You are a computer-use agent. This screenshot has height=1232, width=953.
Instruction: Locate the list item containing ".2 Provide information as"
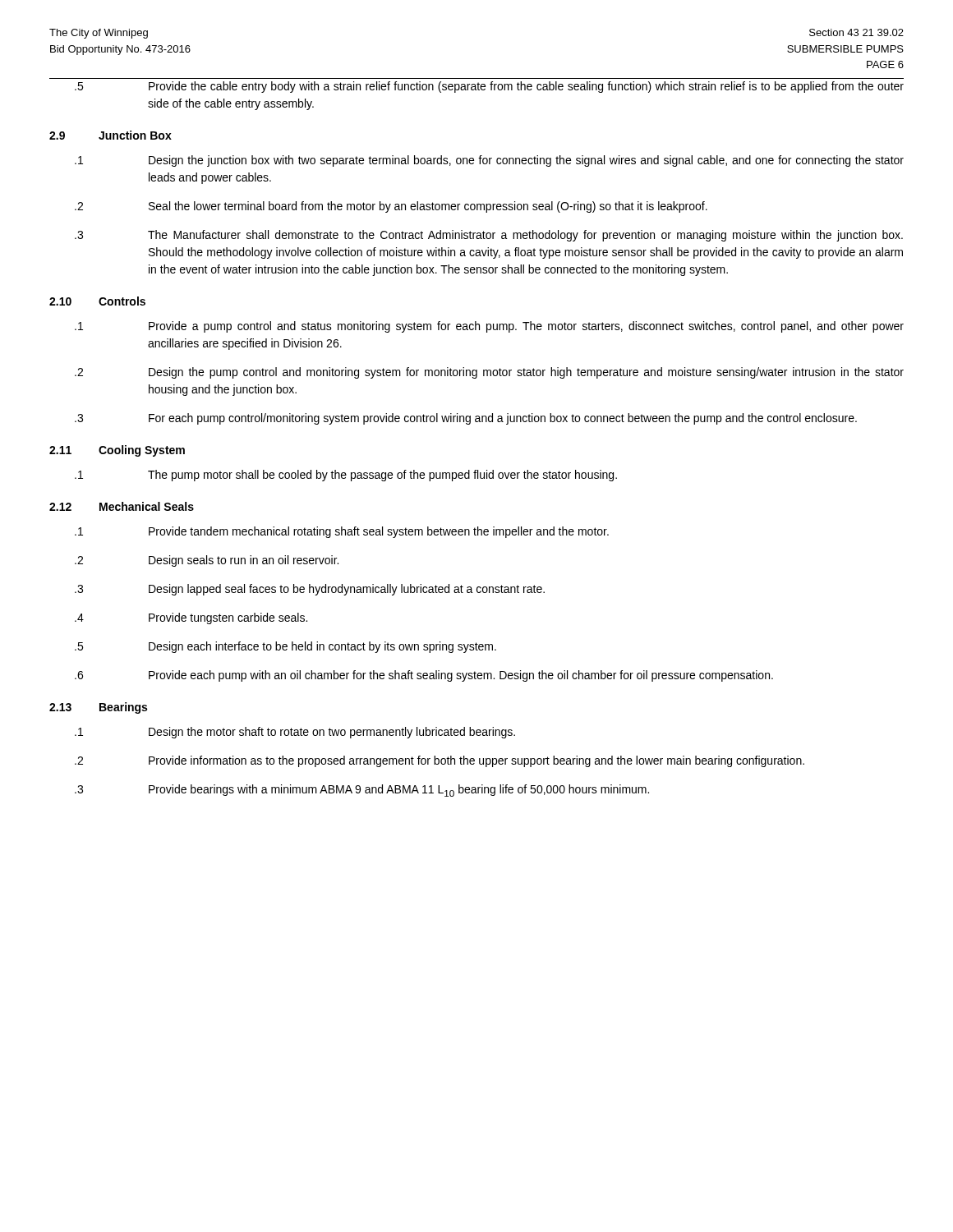coord(476,761)
